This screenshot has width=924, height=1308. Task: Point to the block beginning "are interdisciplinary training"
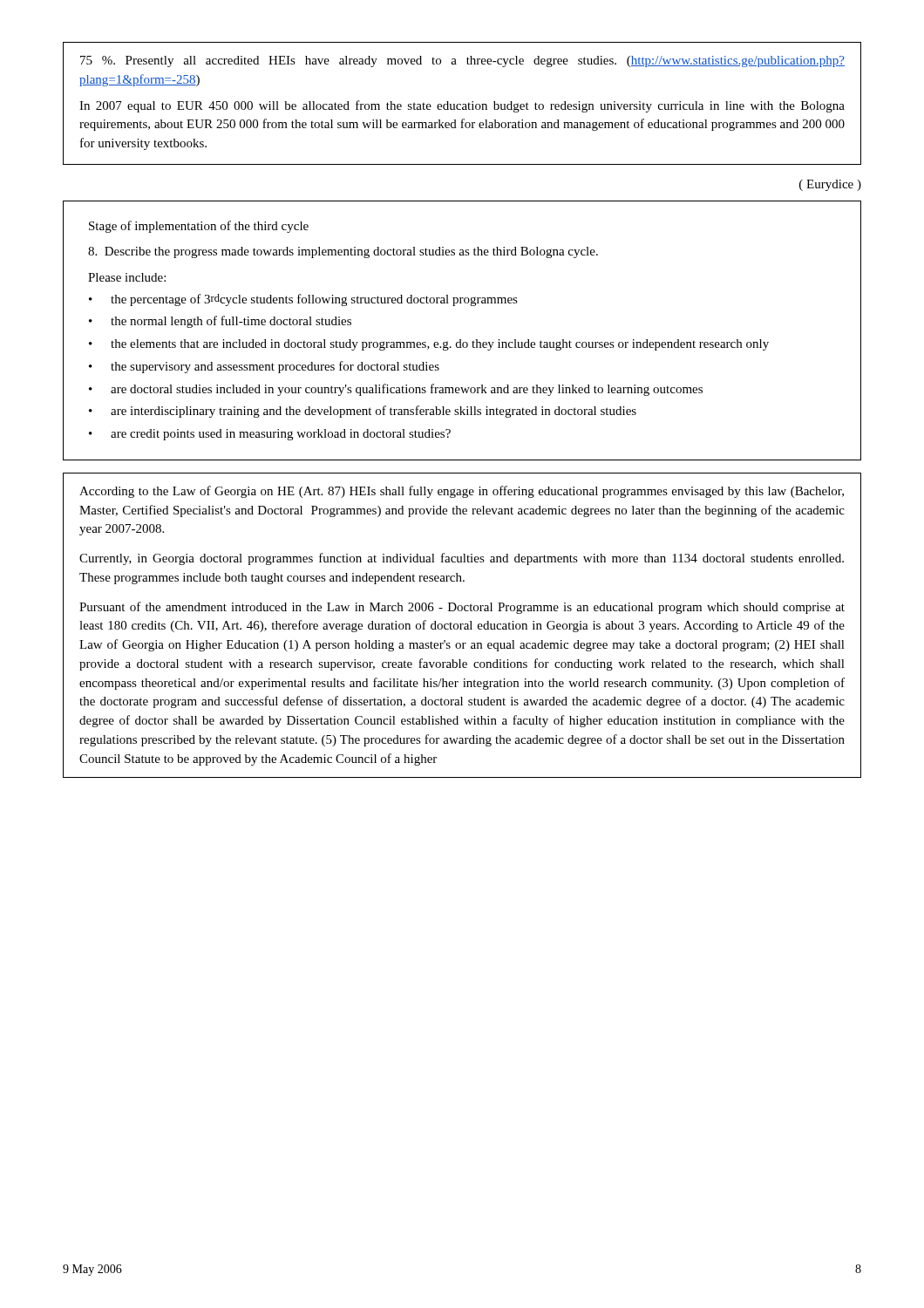[374, 411]
